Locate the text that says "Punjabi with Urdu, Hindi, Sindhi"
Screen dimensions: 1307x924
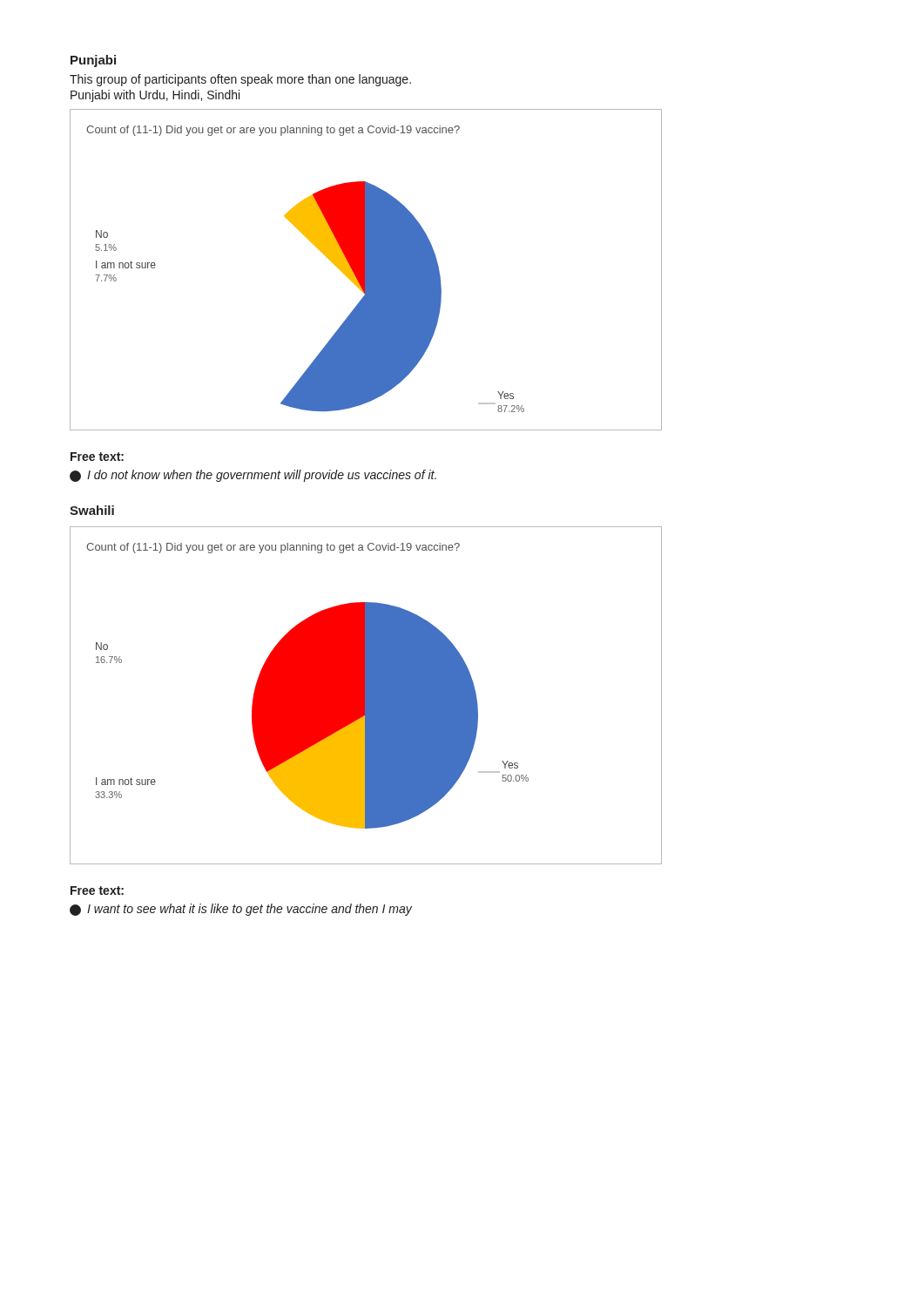[155, 95]
